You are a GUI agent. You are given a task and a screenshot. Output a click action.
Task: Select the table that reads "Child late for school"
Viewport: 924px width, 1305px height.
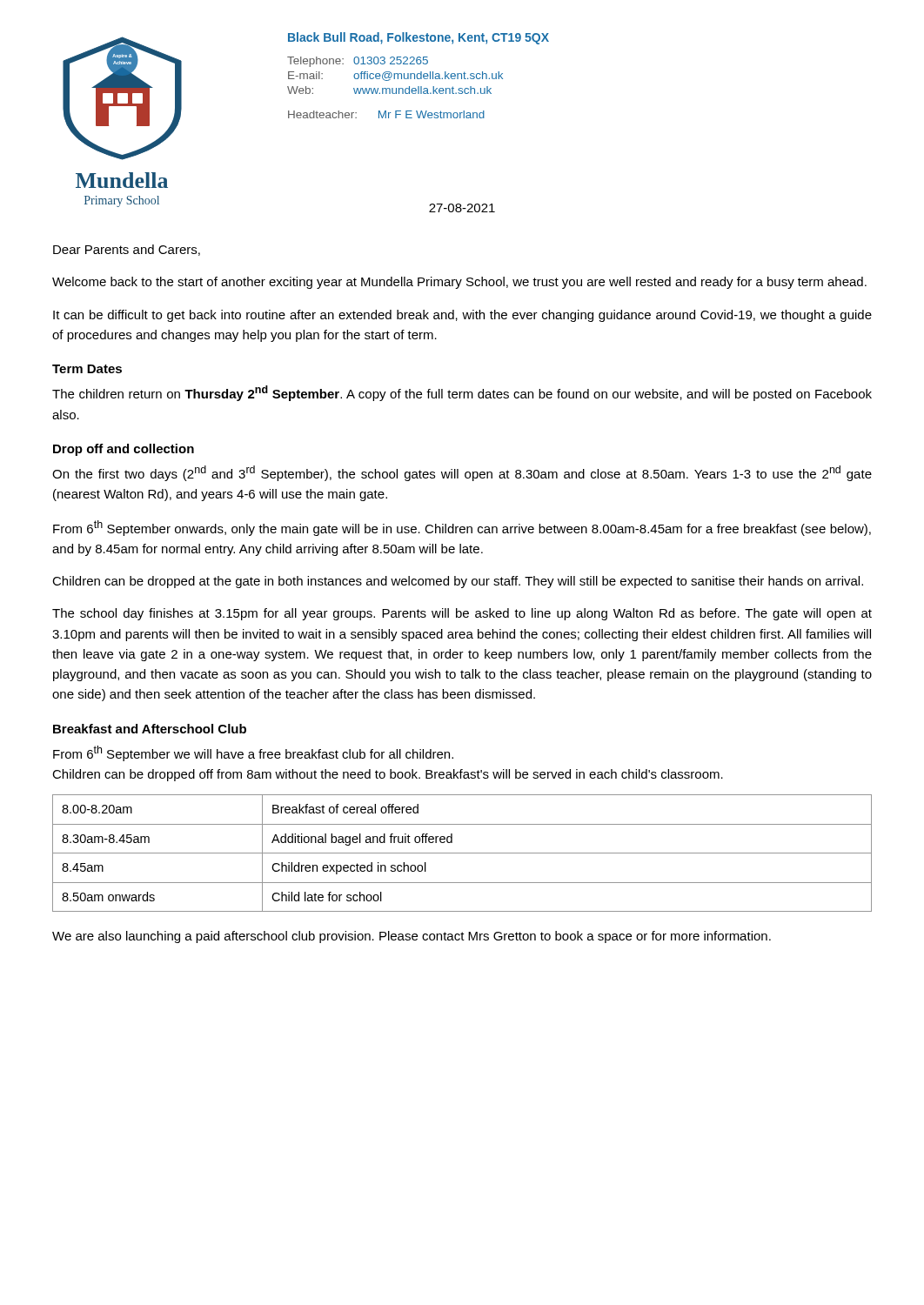click(x=462, y=853)
